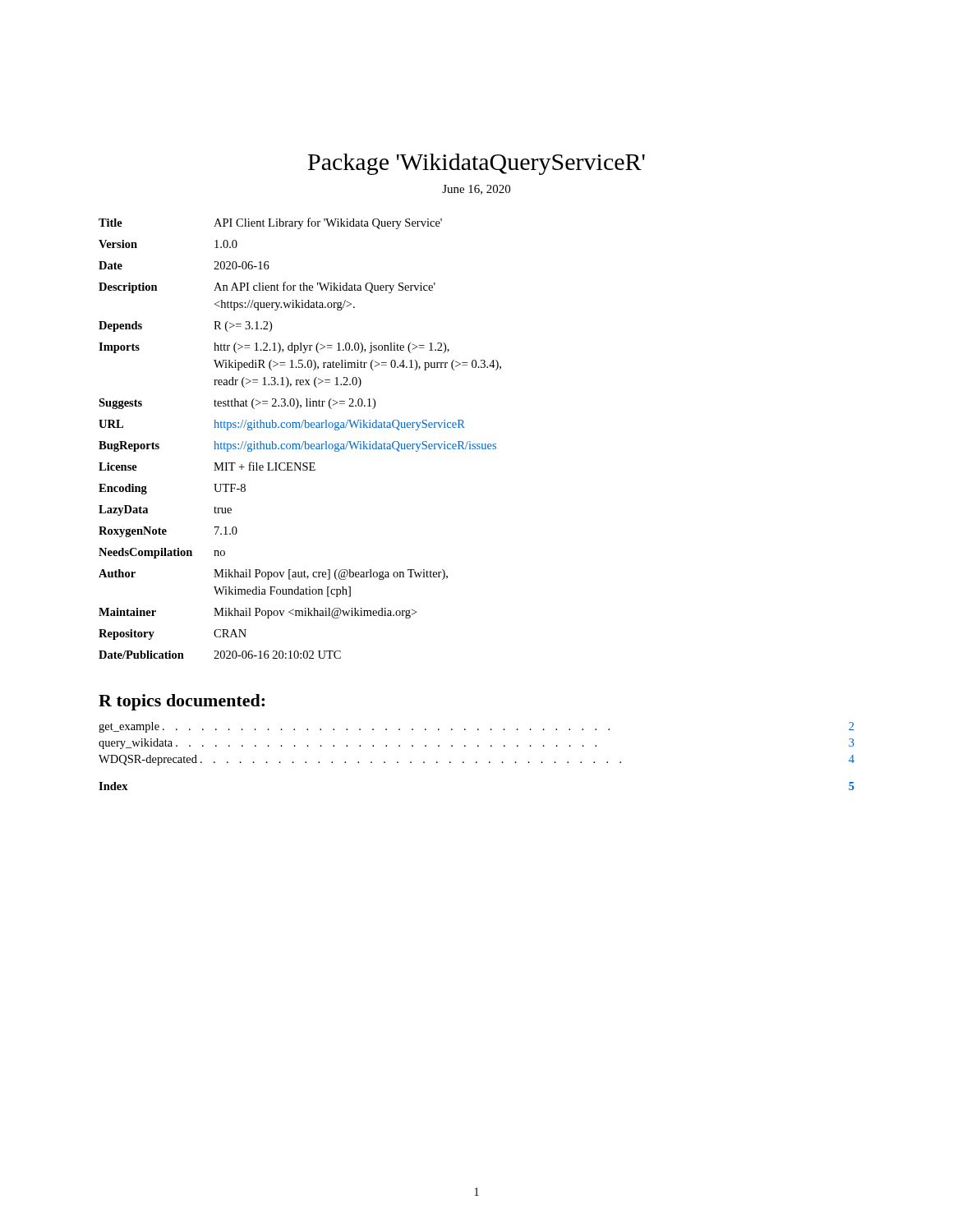The height and width of the screenshot is (1232, 953).
Task: Find the text containing "Version 1.0.0"
Action: tap(118, 244)
